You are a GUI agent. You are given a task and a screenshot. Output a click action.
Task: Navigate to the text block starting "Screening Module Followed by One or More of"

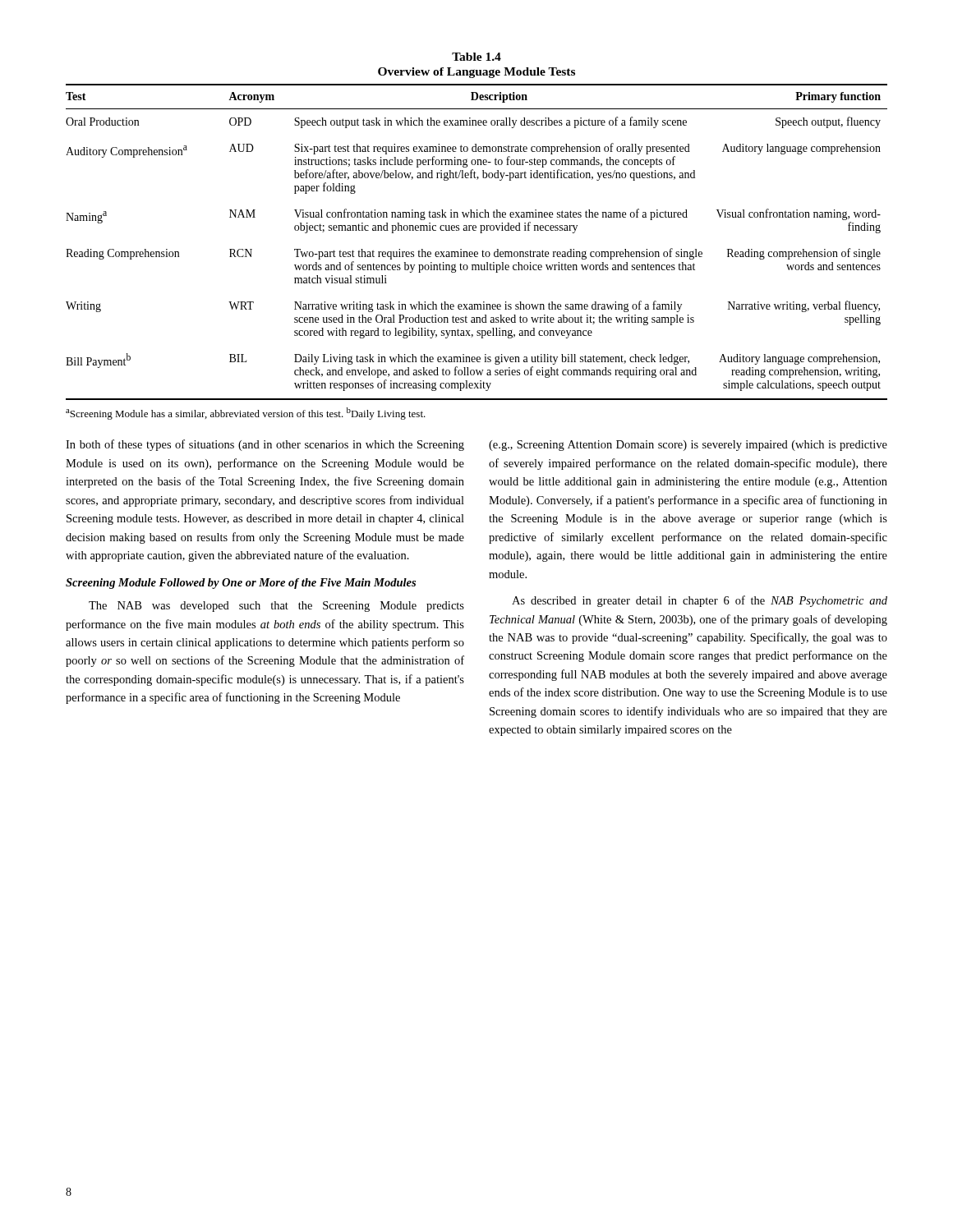[265, 582]
